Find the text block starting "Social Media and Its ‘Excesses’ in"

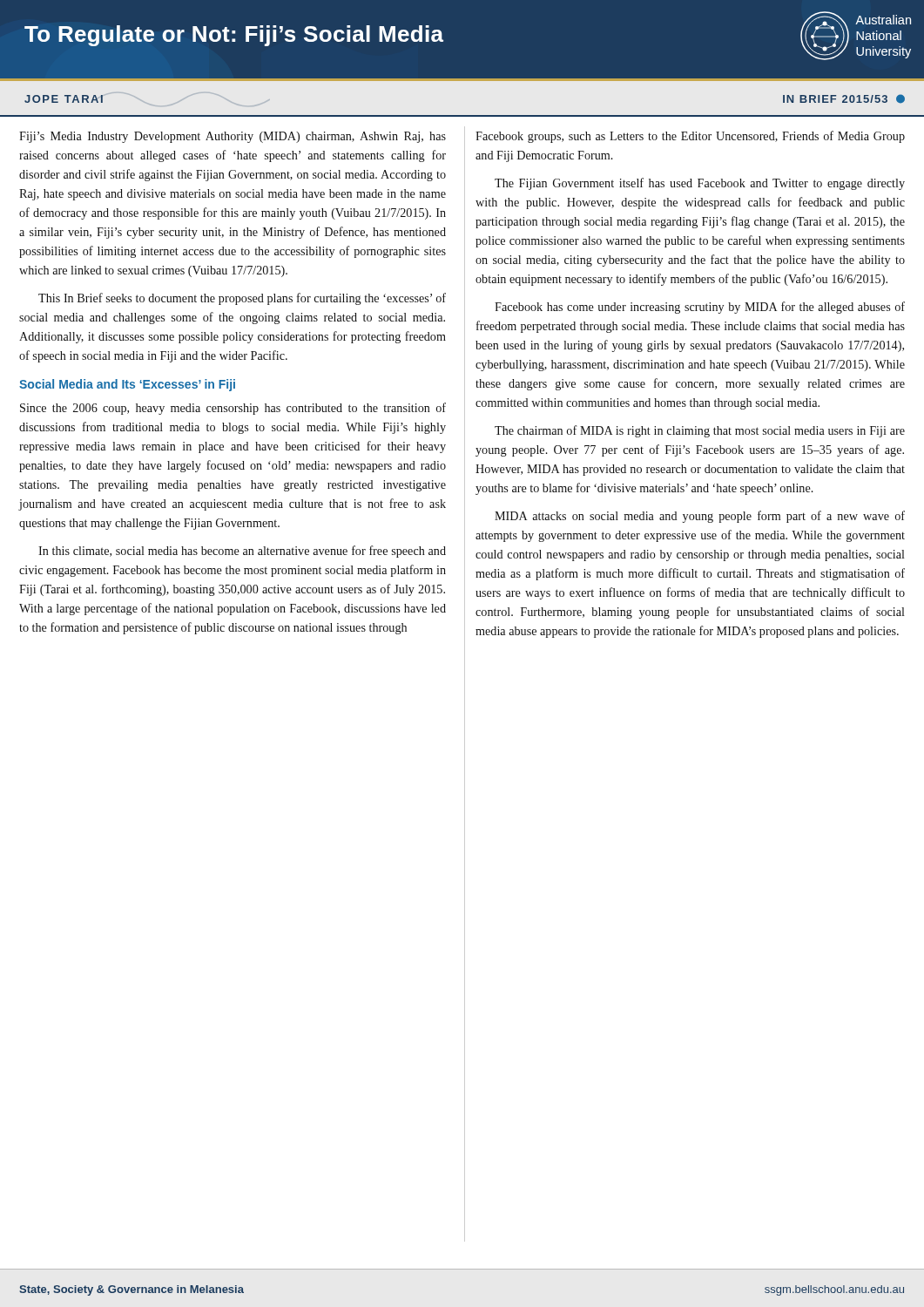click(128, 384)
